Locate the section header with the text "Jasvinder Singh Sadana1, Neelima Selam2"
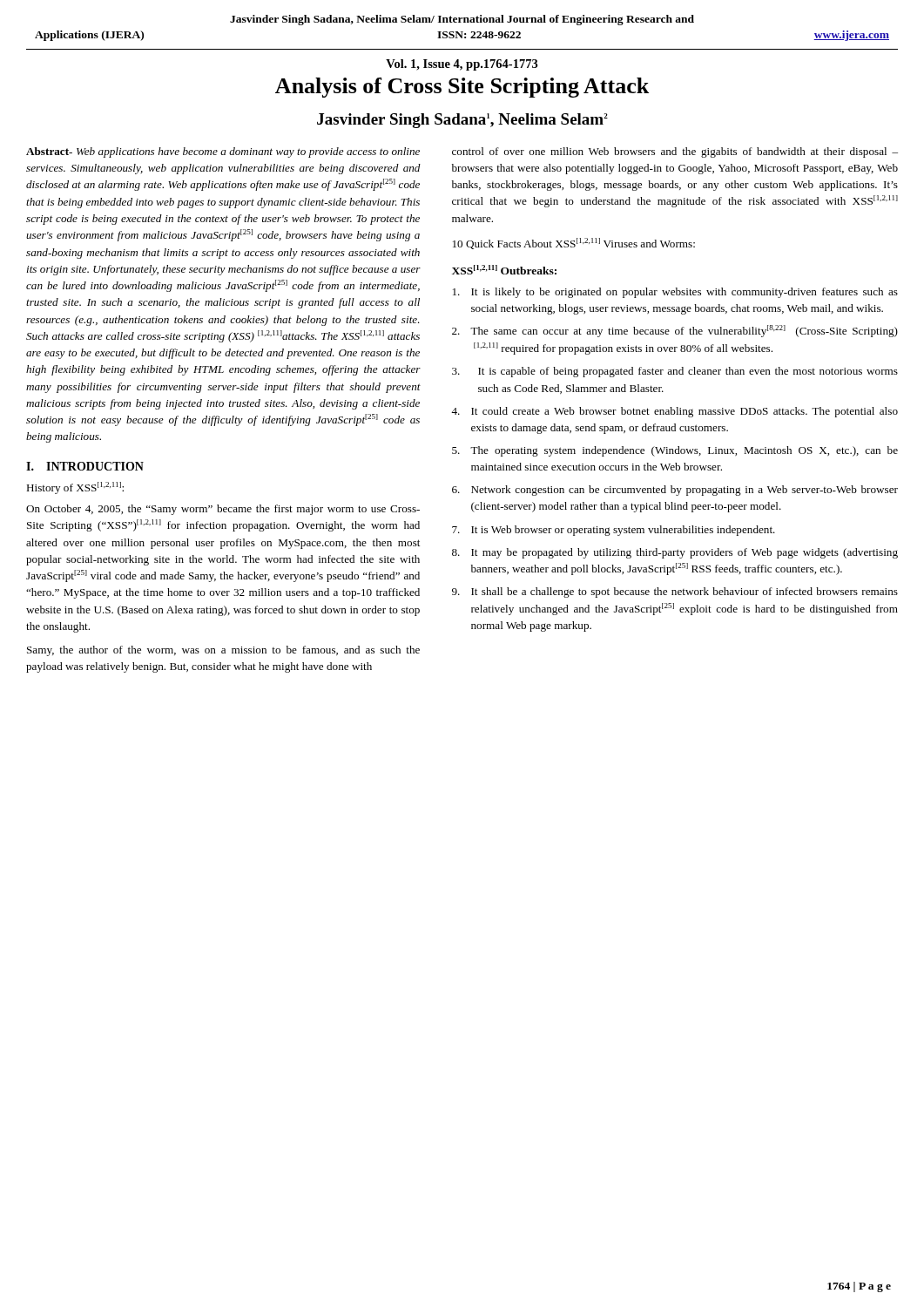924x1307 pixels. (462, 119)
